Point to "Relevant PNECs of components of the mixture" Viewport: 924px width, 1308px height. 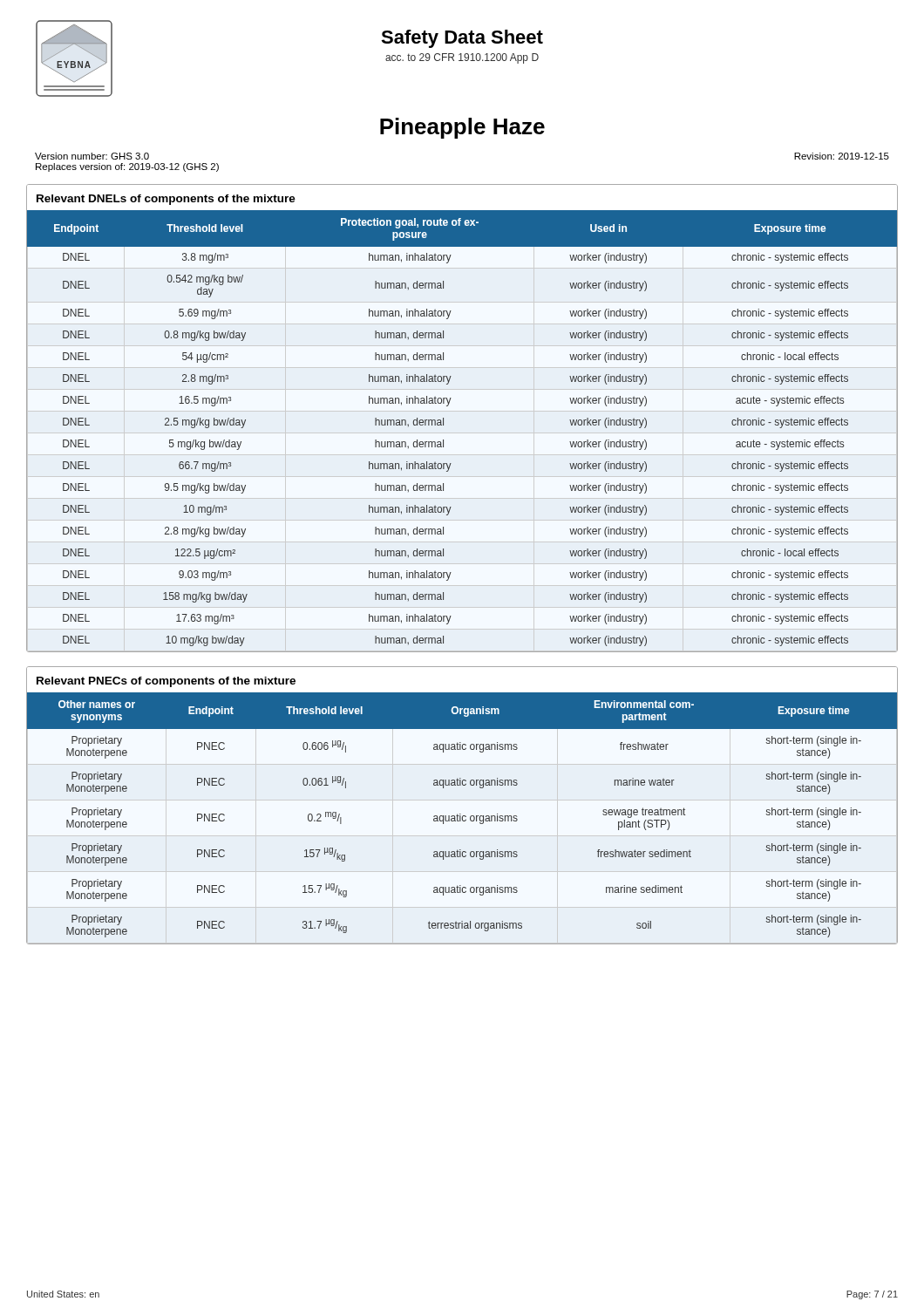tap(166, 681)
